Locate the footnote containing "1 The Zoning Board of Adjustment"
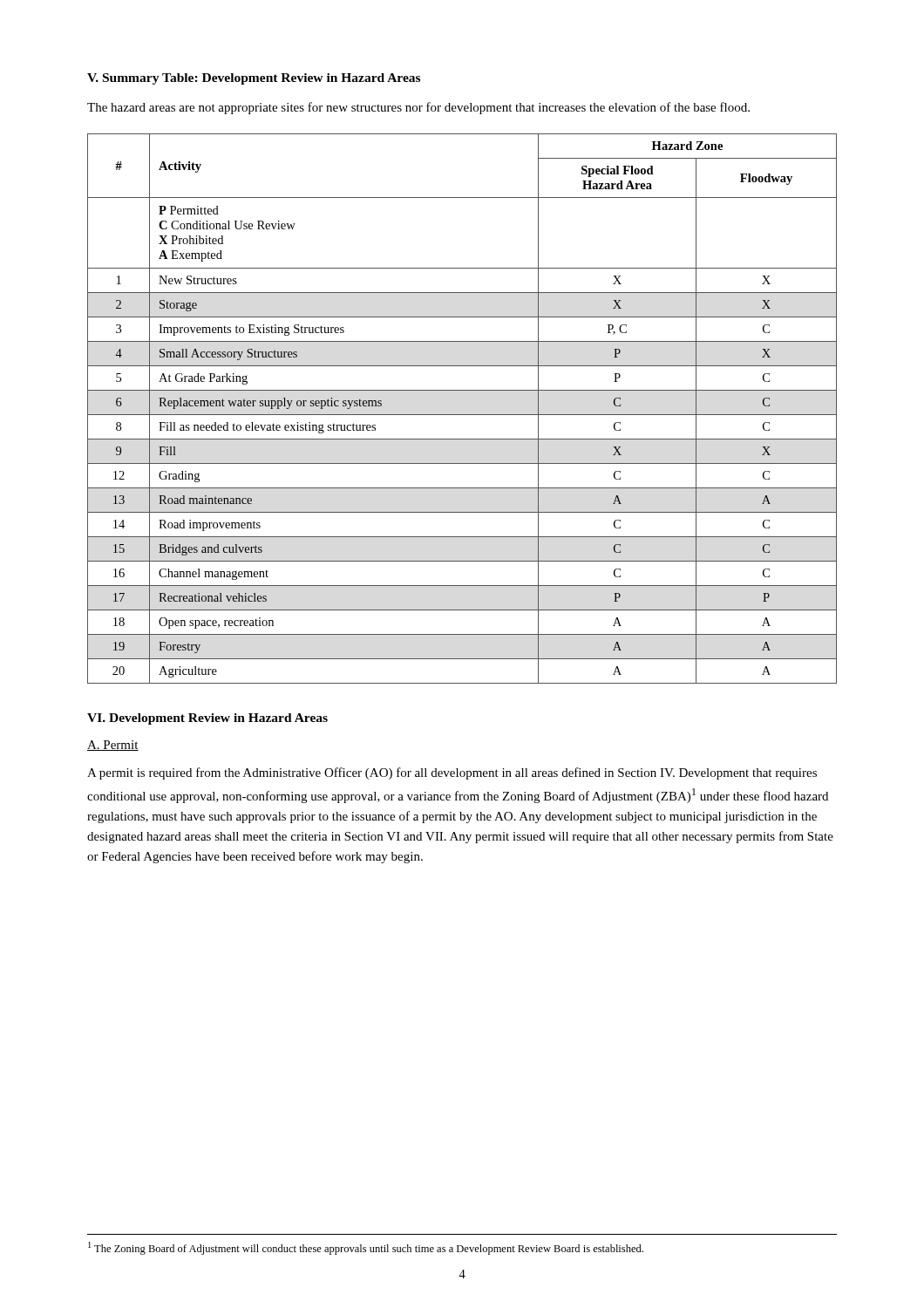Viewport: 924px width, 1308px height. point(366,1247)
